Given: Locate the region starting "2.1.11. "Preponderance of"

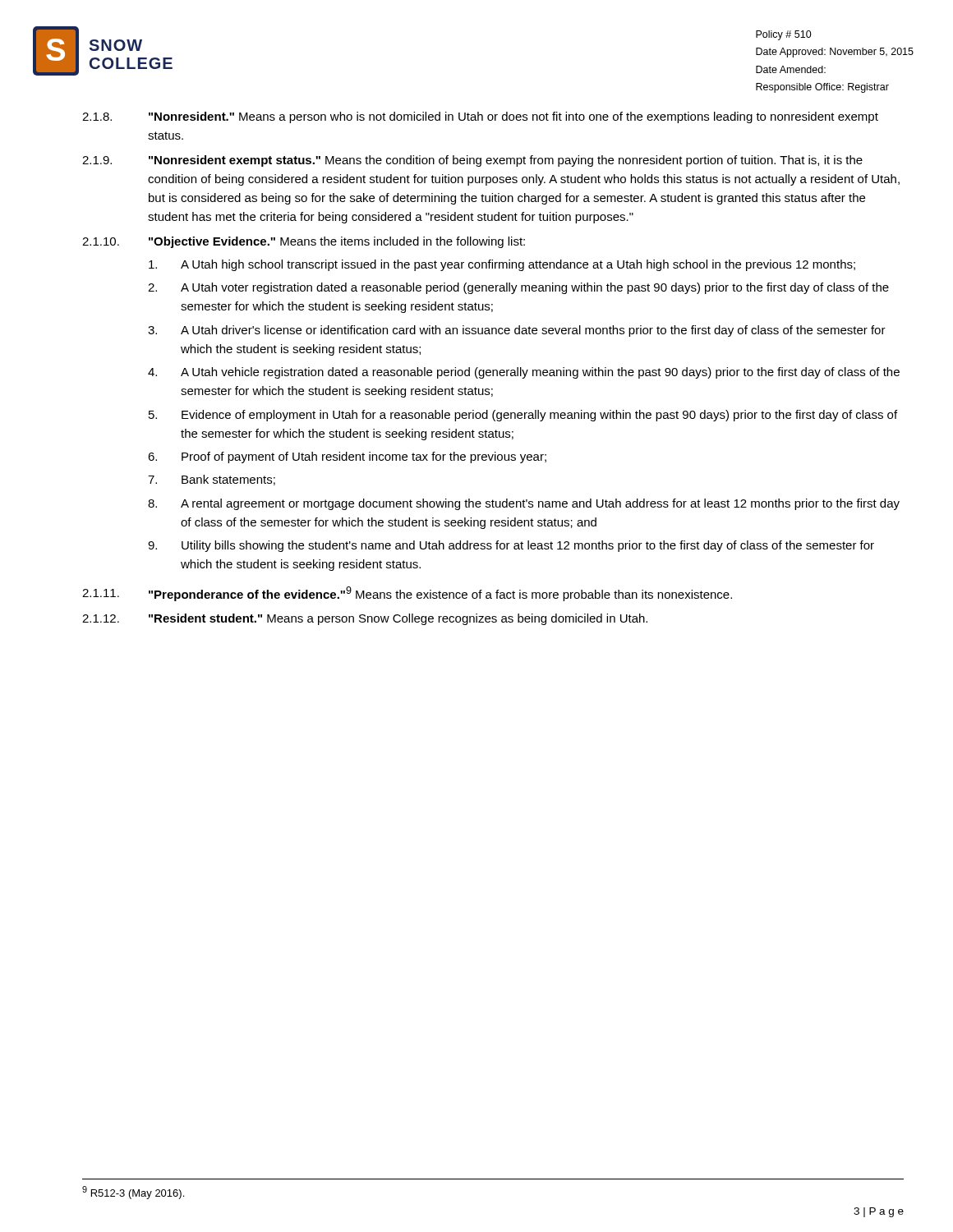Looking at the screenshot, I should click(x=493, y=593).
